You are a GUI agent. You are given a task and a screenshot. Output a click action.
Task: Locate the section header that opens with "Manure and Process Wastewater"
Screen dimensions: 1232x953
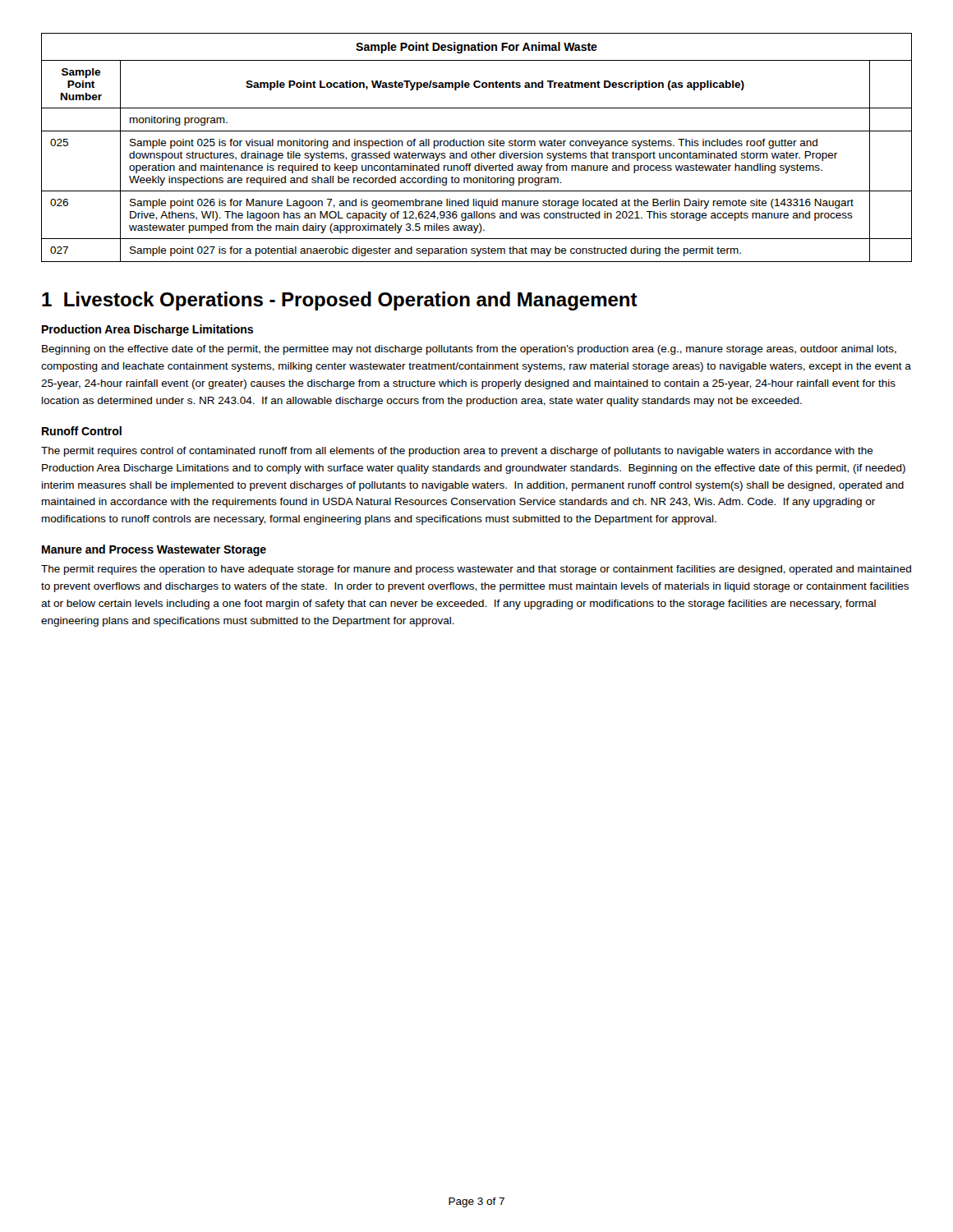coord(154,550)
